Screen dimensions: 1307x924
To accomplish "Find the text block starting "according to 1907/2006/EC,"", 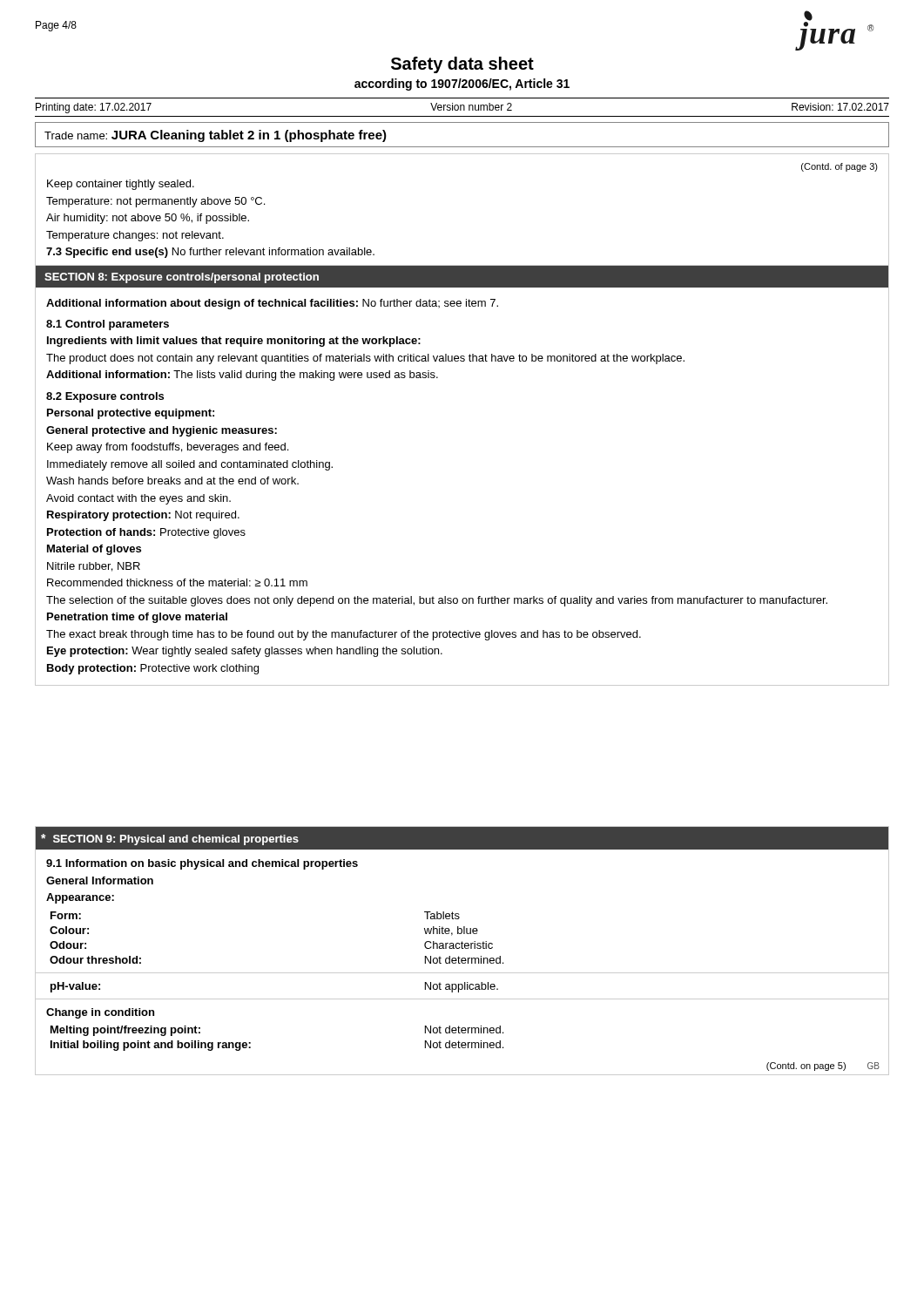I will pyautogui.click(x=462, y=84).
